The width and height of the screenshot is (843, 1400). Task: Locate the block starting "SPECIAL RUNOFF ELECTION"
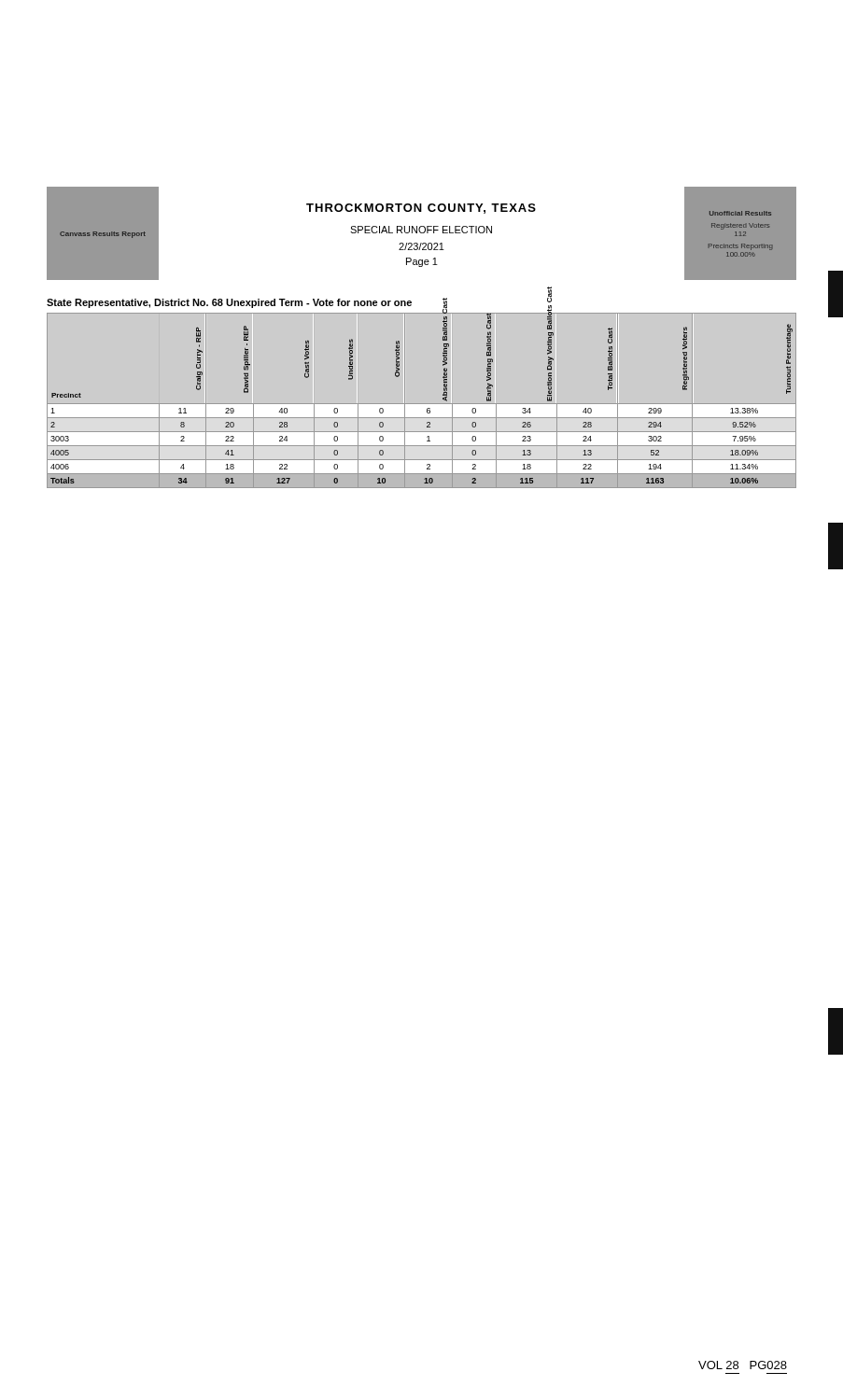click(x=422, y=229)
